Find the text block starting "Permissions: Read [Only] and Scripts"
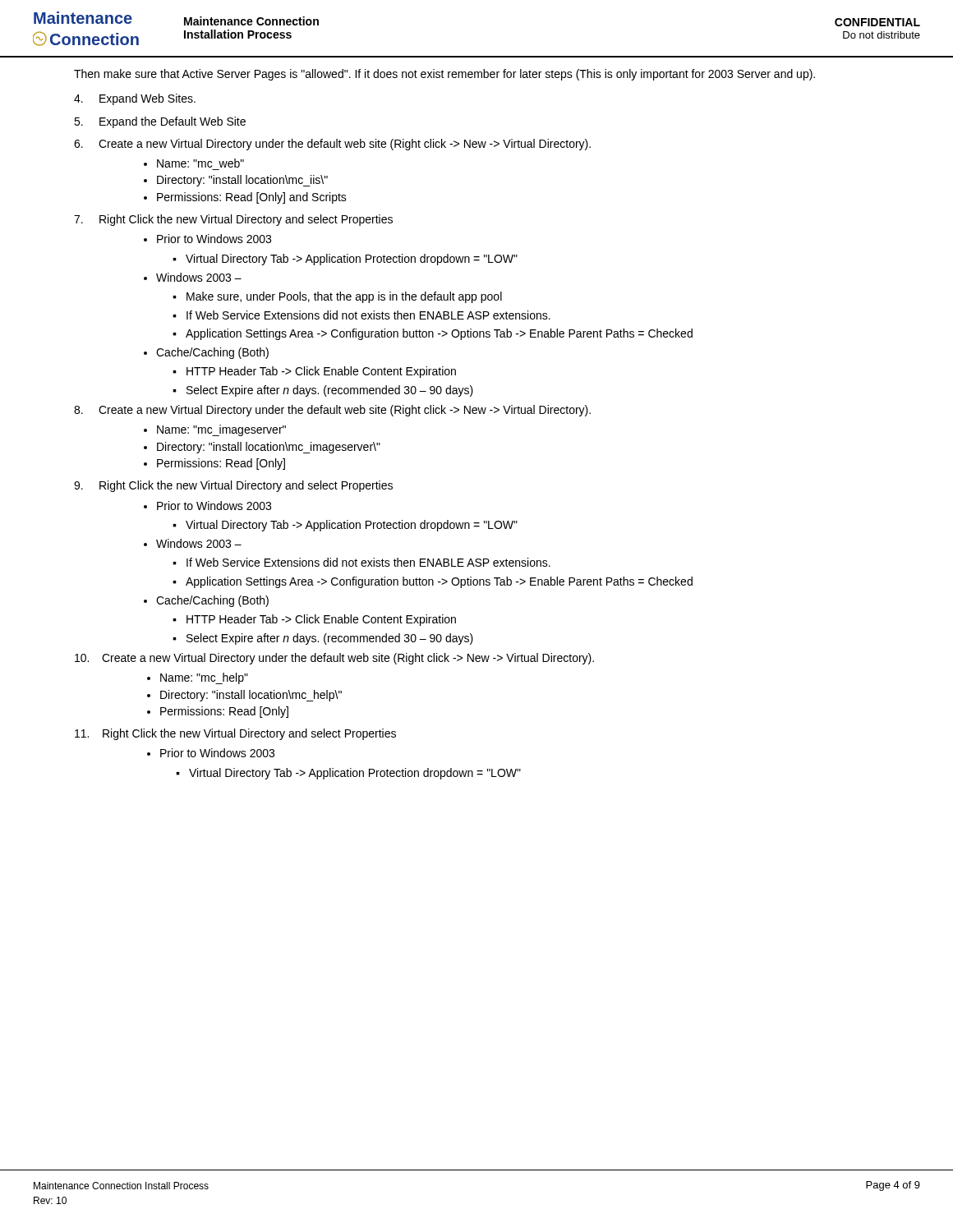The width and height of the screenshot is (953, 1232). click(x=251, y=197)
